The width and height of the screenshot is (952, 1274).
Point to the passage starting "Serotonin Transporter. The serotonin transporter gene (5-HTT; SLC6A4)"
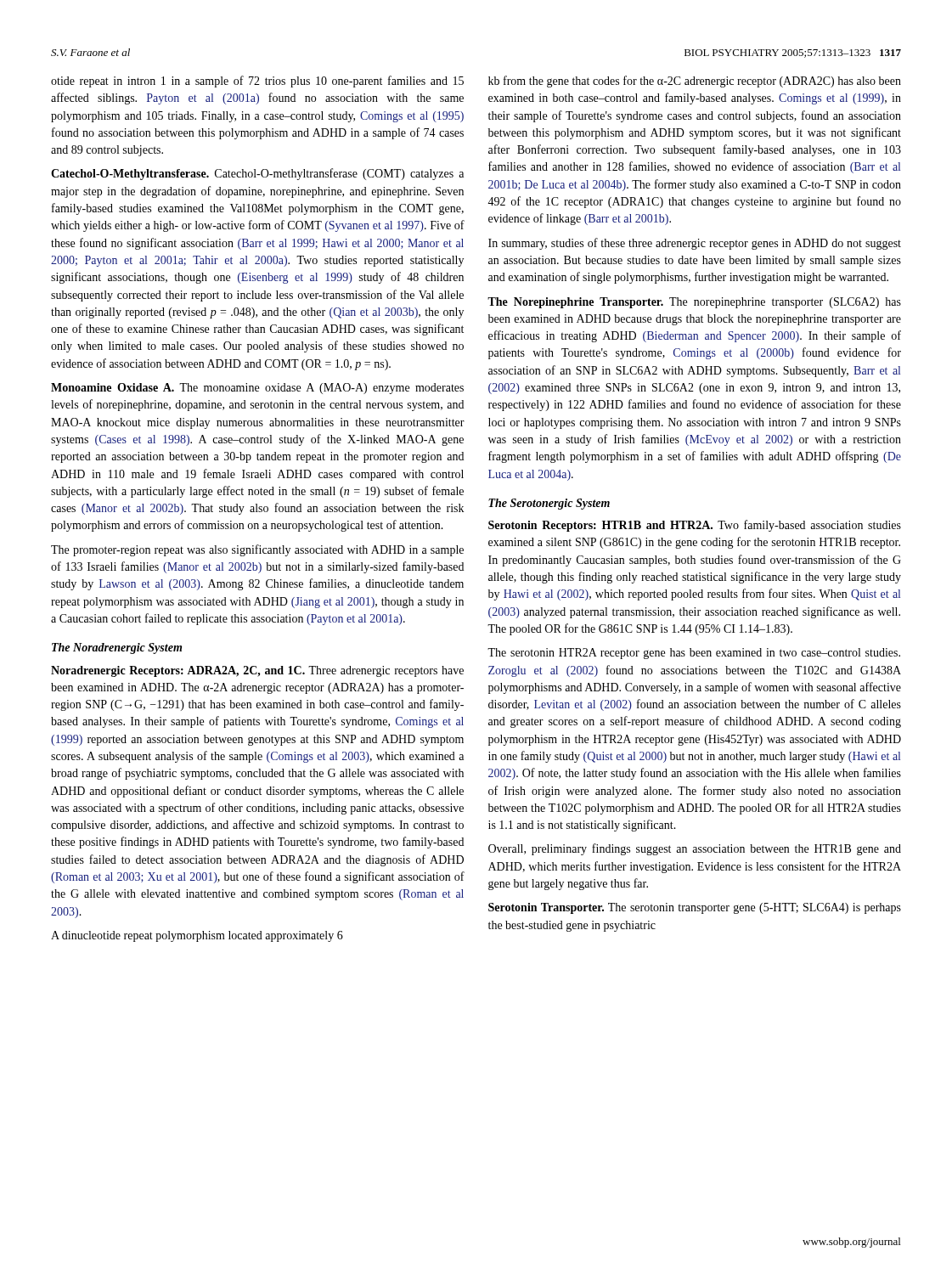[x=694, y=916]
